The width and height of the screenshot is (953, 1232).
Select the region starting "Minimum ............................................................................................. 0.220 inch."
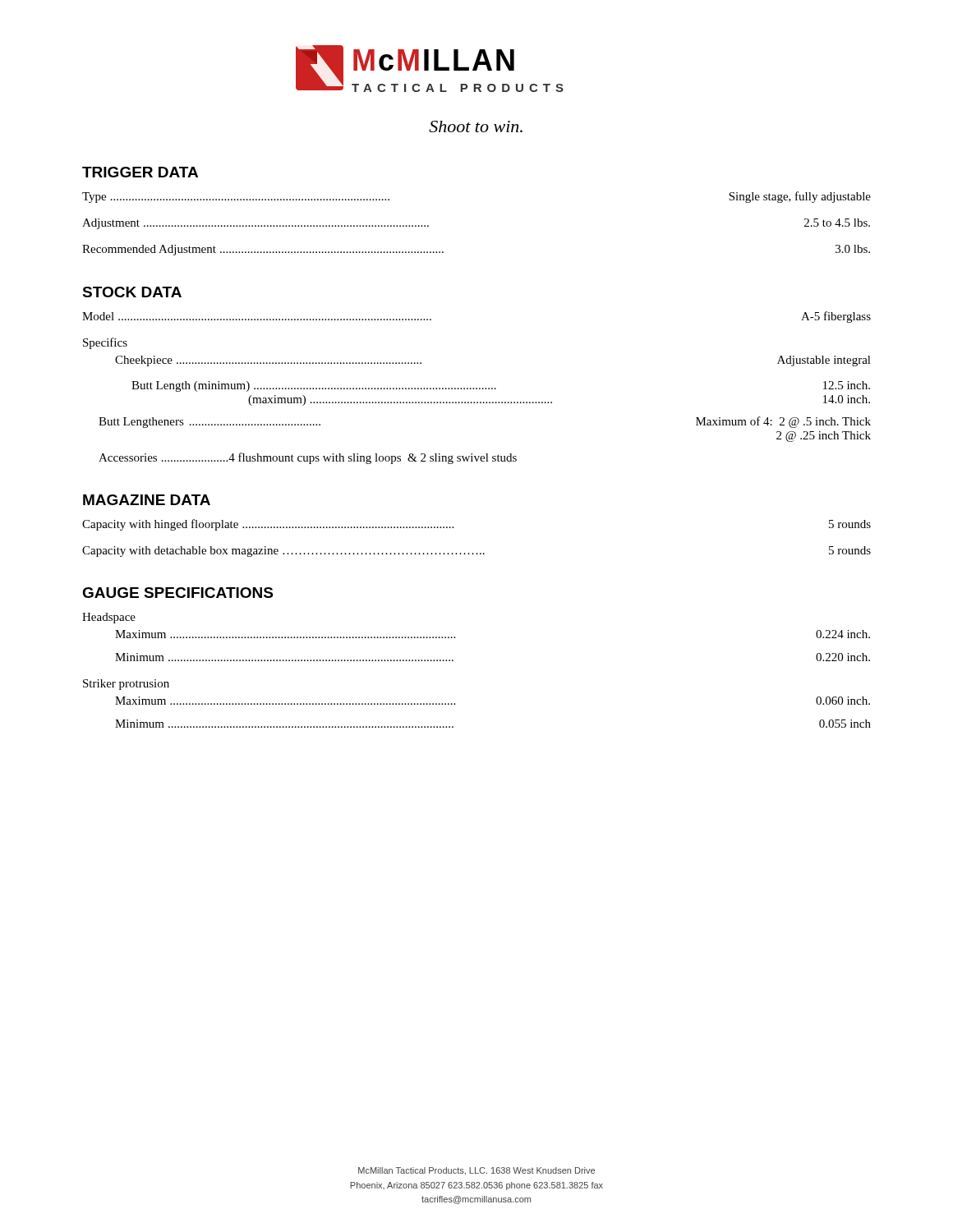click(x=147, y=657)
